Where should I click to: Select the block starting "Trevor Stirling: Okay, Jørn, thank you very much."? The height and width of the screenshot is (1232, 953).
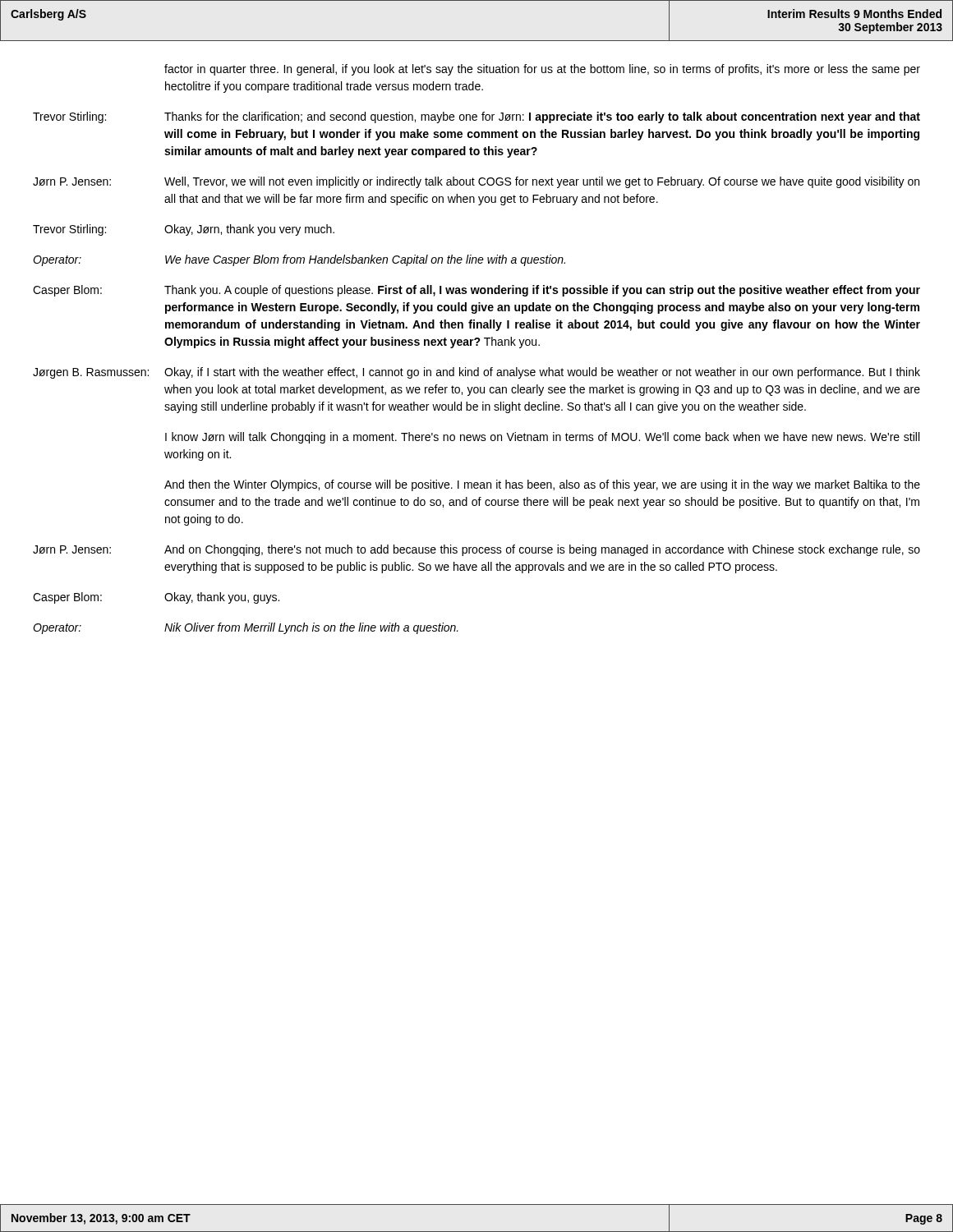pos(184,230)
